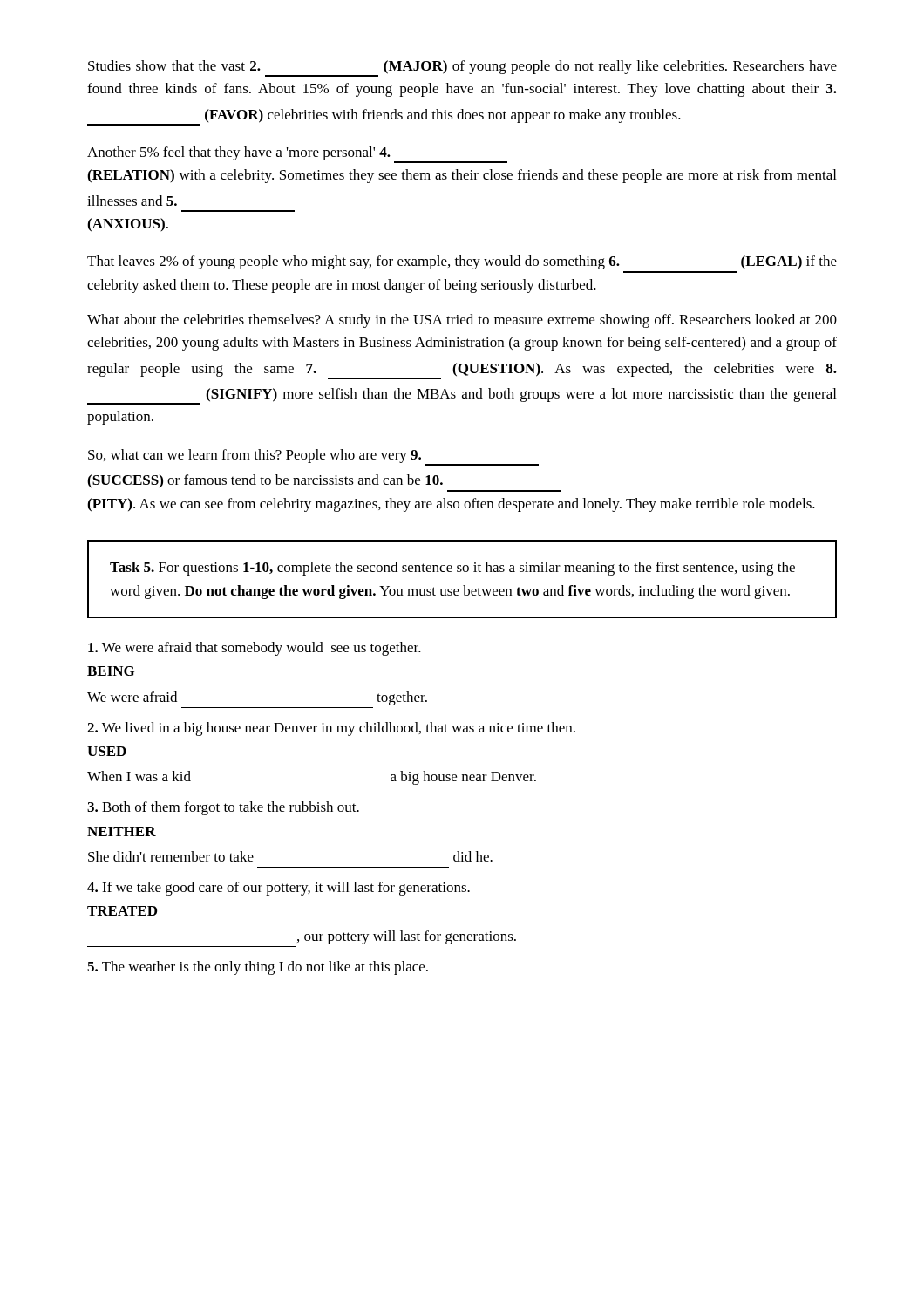Navigate to the element starting "4. If we take good care of our"

(x=279, y=889)
